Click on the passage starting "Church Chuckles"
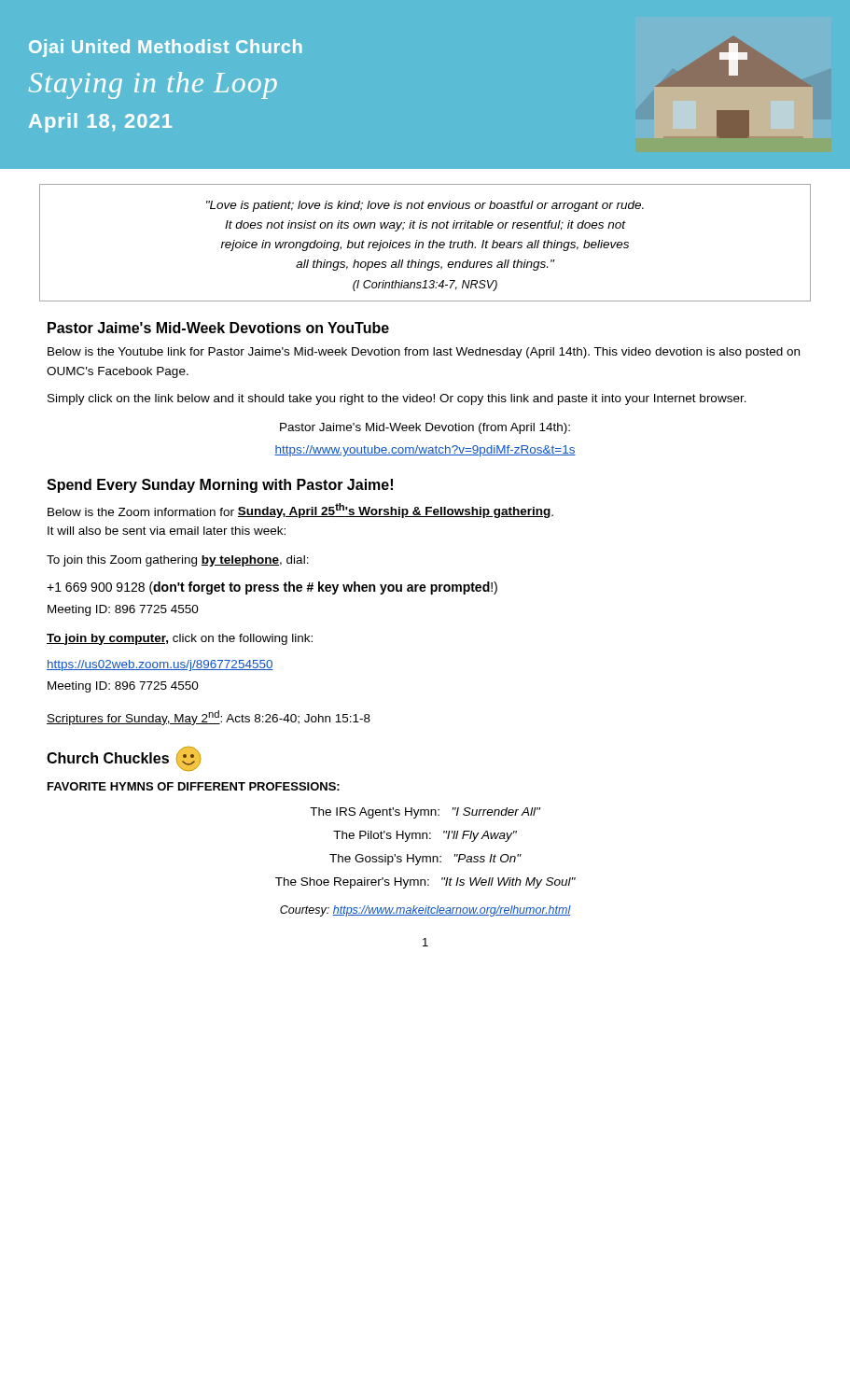850x1400 pixels. pos(124,759)
